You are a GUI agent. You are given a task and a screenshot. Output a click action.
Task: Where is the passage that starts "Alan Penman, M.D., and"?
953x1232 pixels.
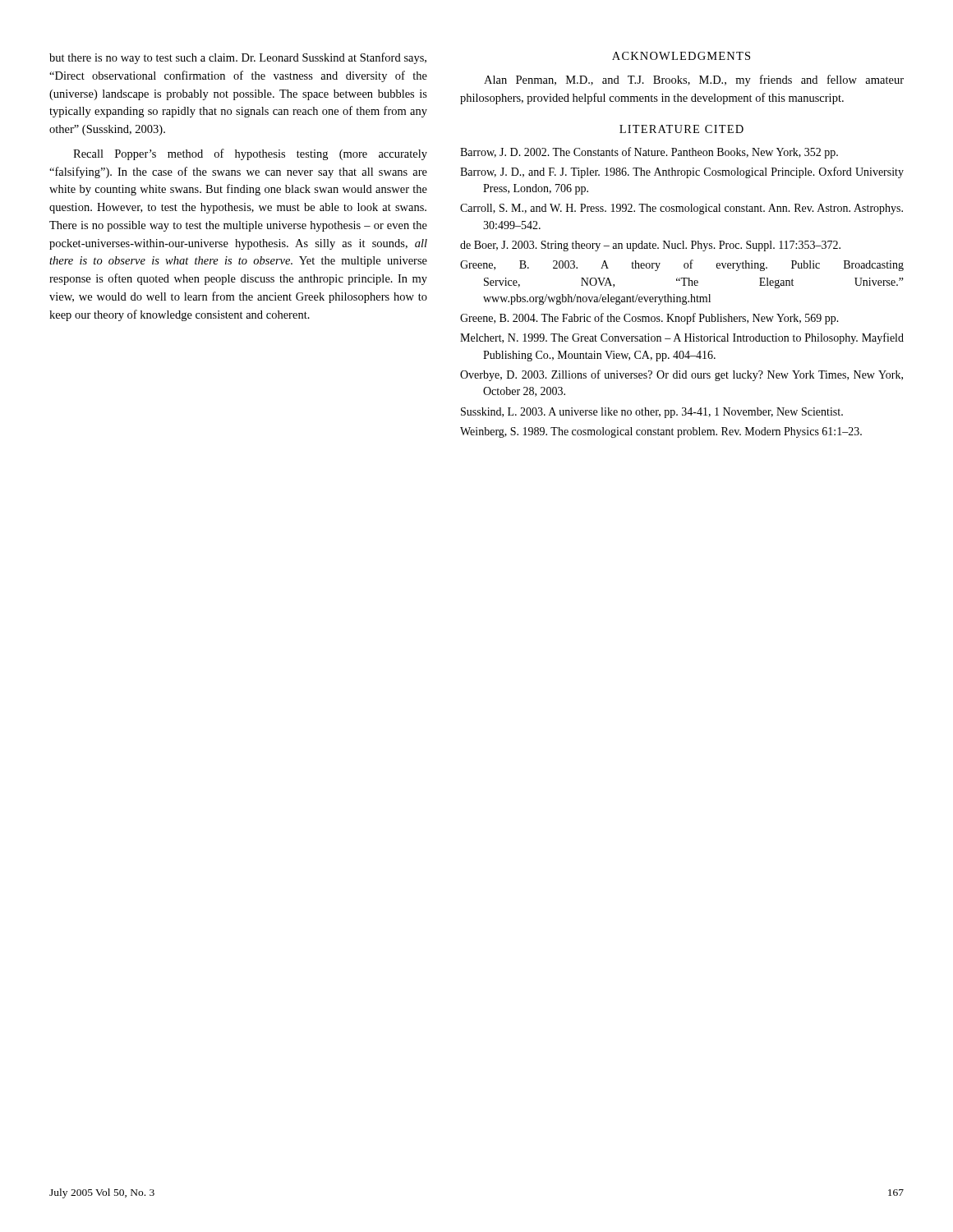click(x=682, y=89)
